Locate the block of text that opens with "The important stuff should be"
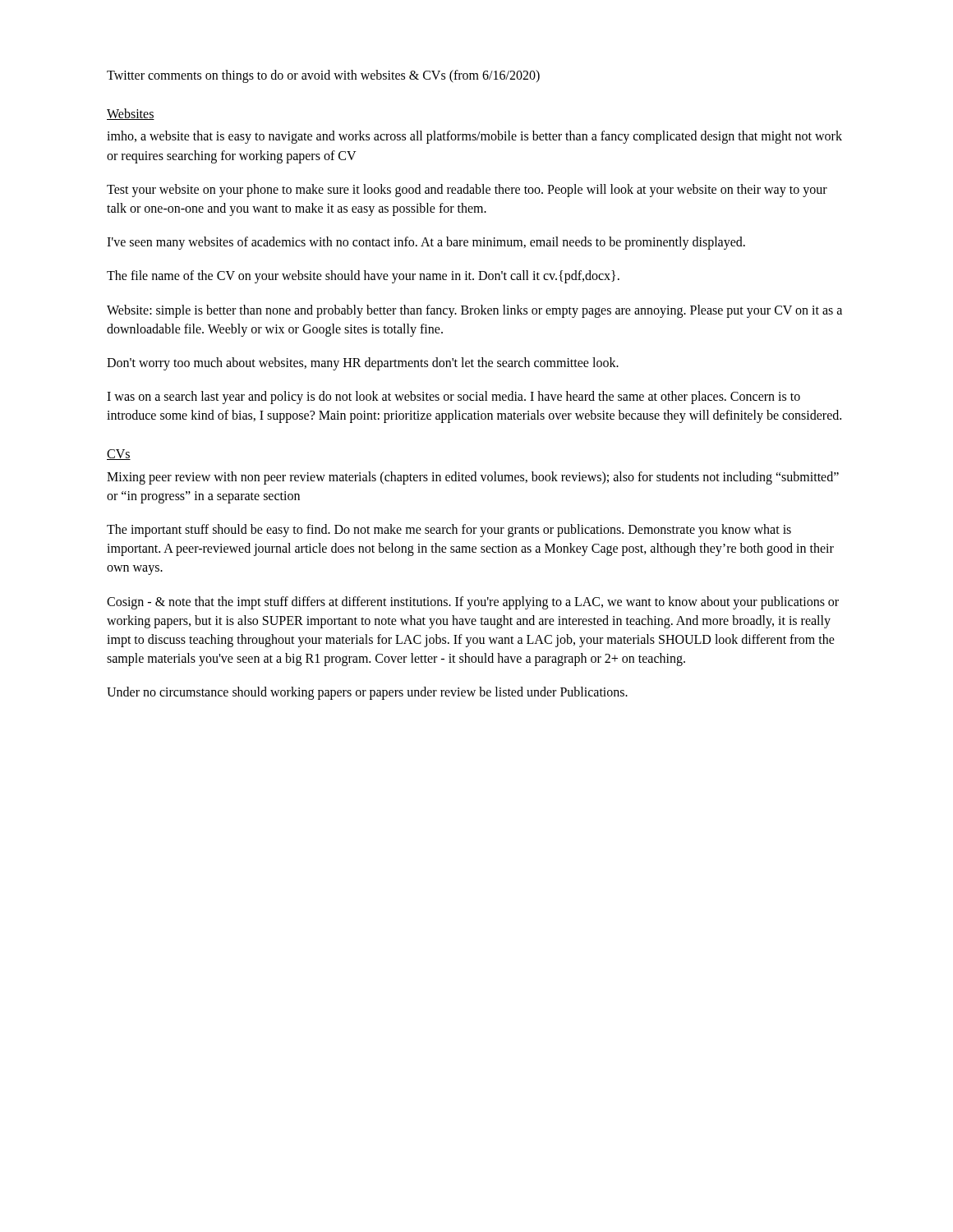This screenshot has width=953, height=1232. (x=470, y=548)
